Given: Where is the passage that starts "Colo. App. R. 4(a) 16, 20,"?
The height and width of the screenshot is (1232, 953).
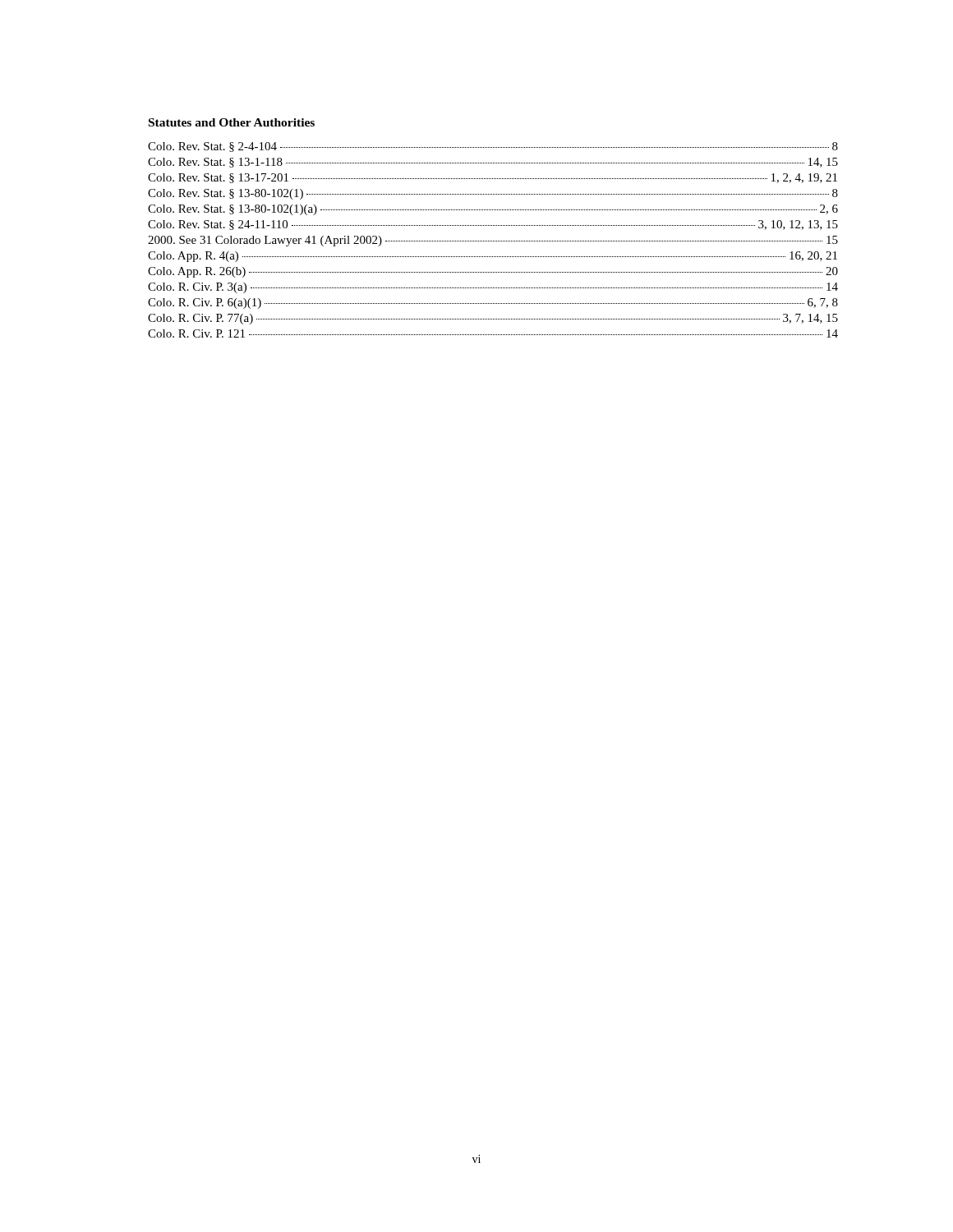Looking at the screenshot, I should tap(493, 256).
